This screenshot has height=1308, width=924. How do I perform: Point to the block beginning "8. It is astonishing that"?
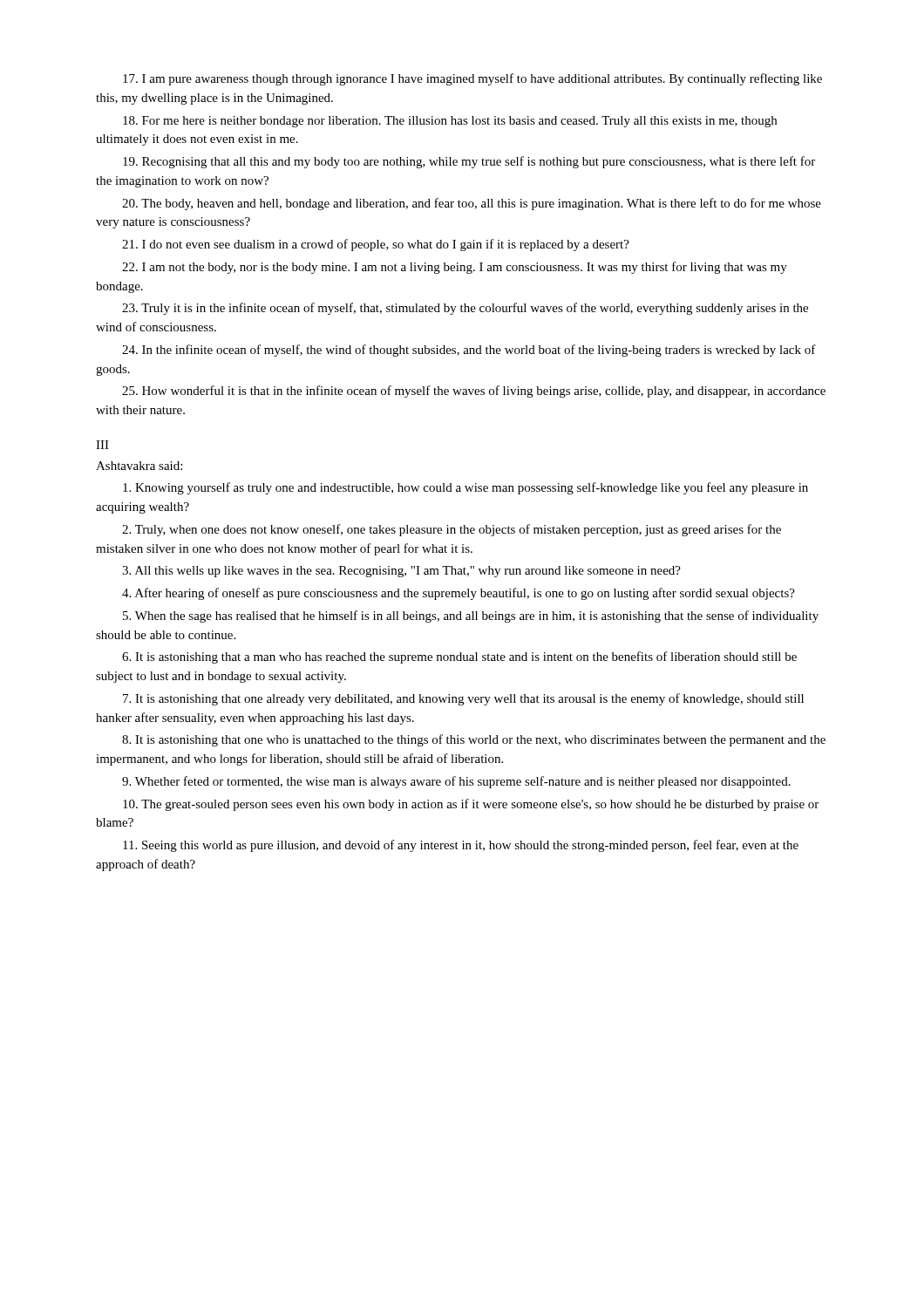pyautogui.click(x=462, y=750)
